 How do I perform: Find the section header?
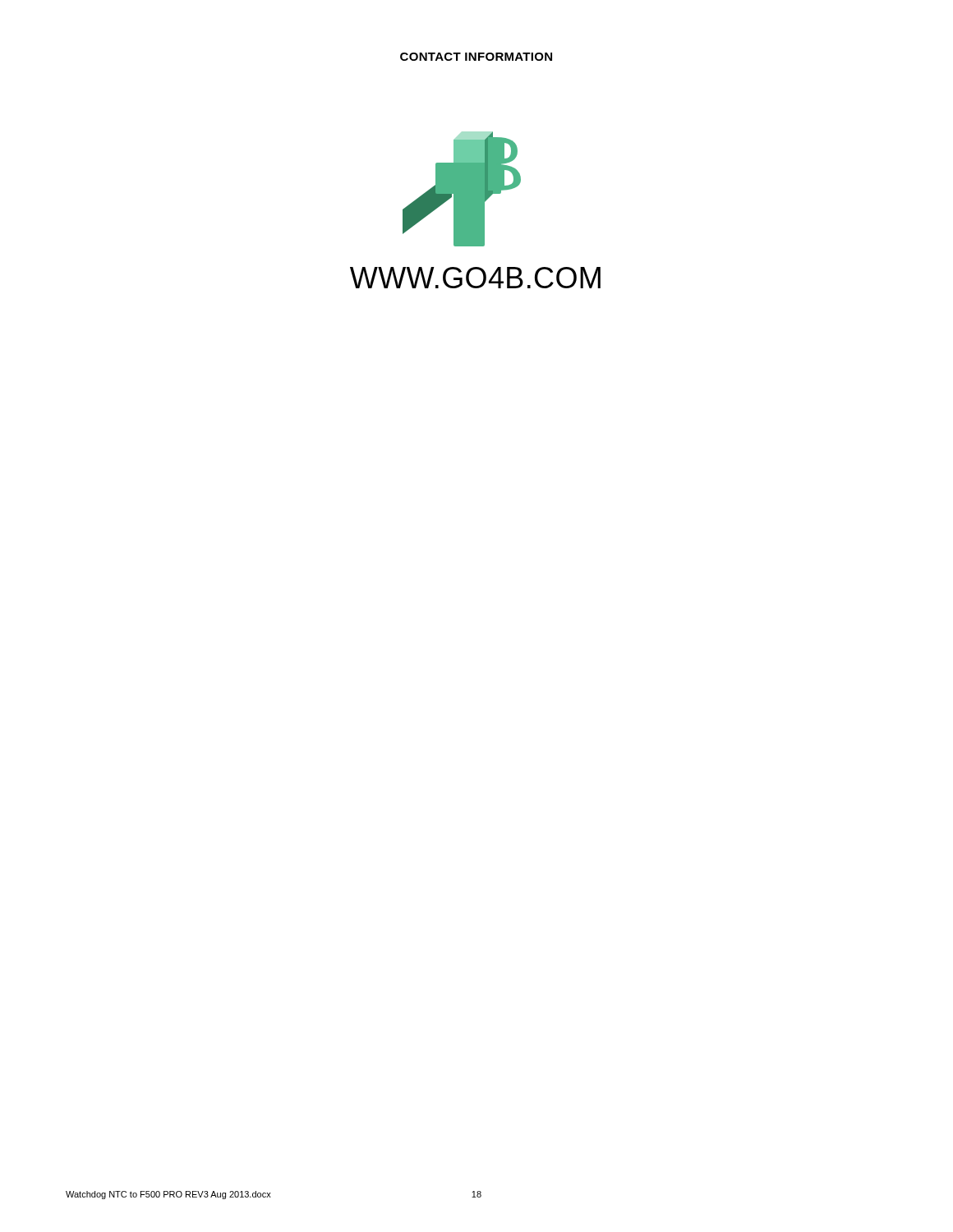[476, 56]
